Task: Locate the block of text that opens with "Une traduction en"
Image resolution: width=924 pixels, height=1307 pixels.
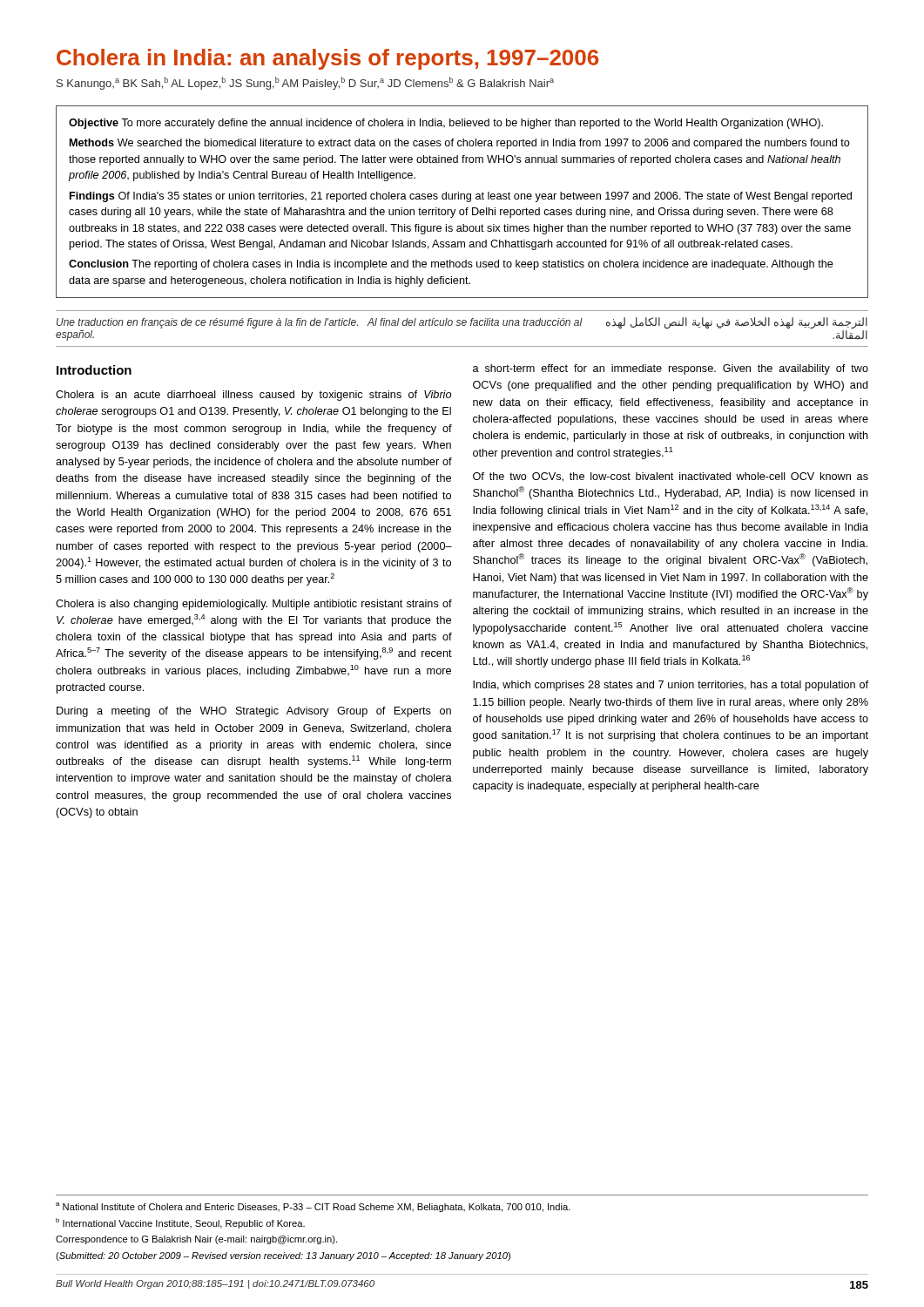Action: point(462,329)
